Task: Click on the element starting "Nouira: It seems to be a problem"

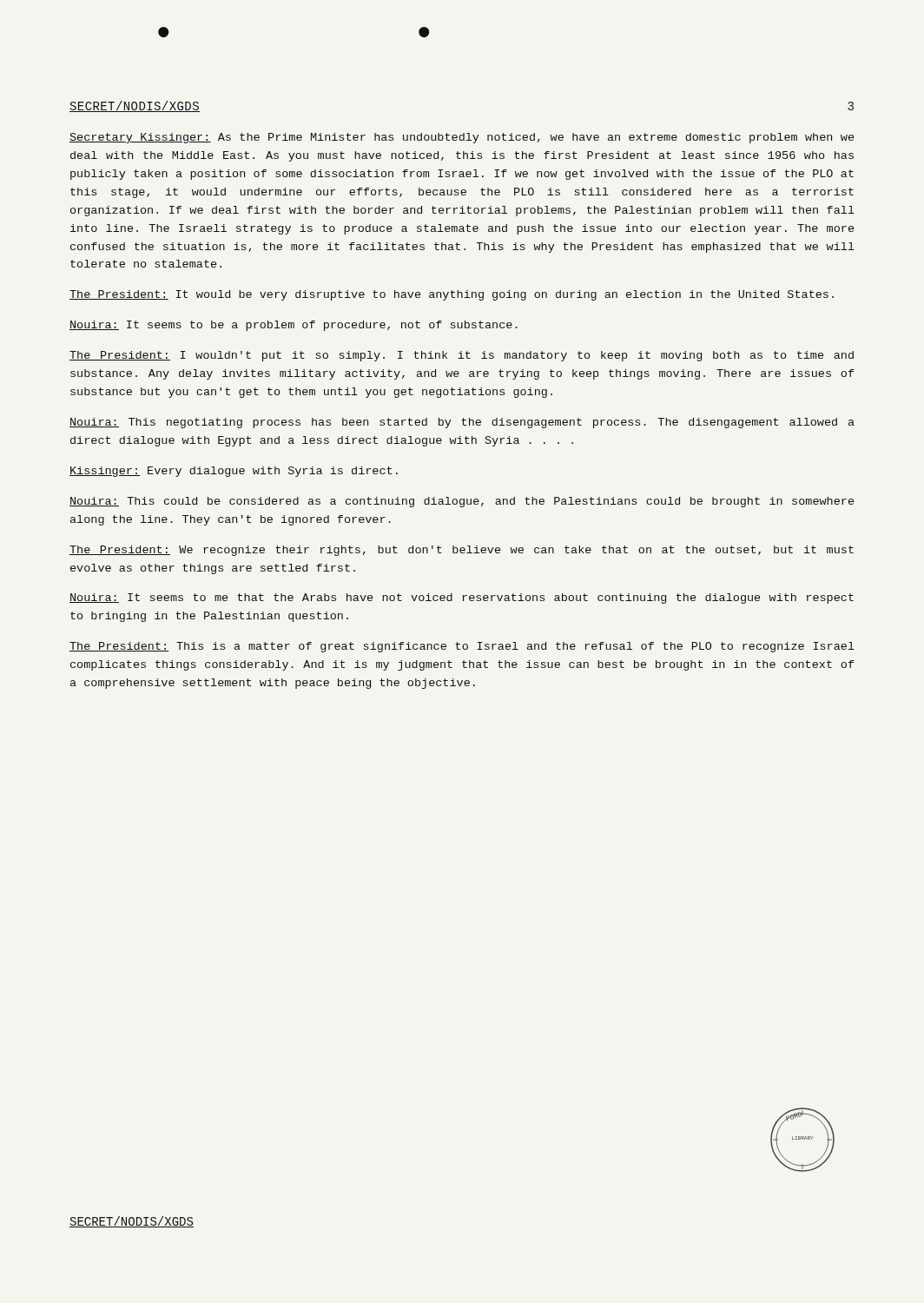Action: pyautogui.click(x=295, y=326)
